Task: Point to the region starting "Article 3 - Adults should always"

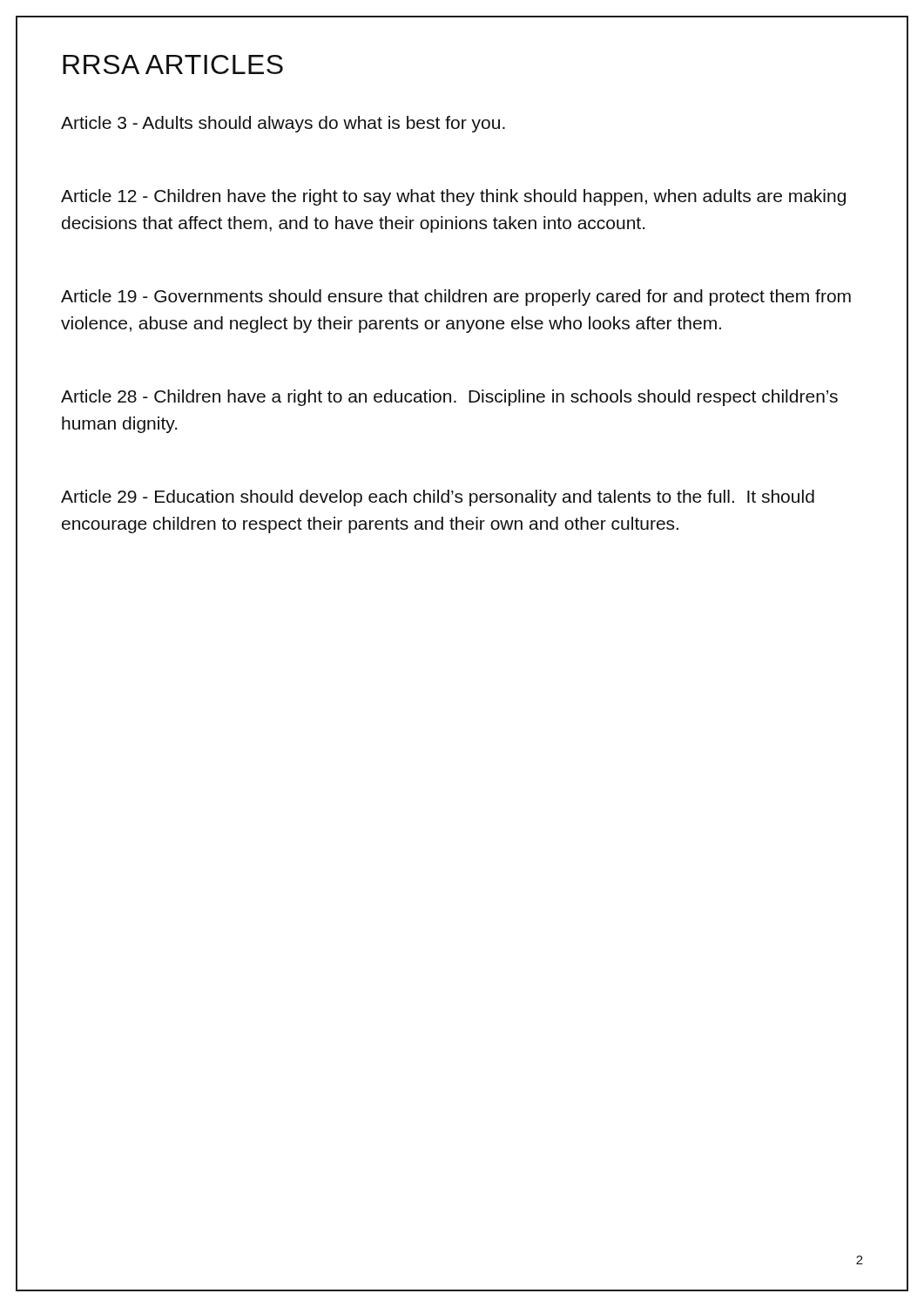Action: coord(462,123)
